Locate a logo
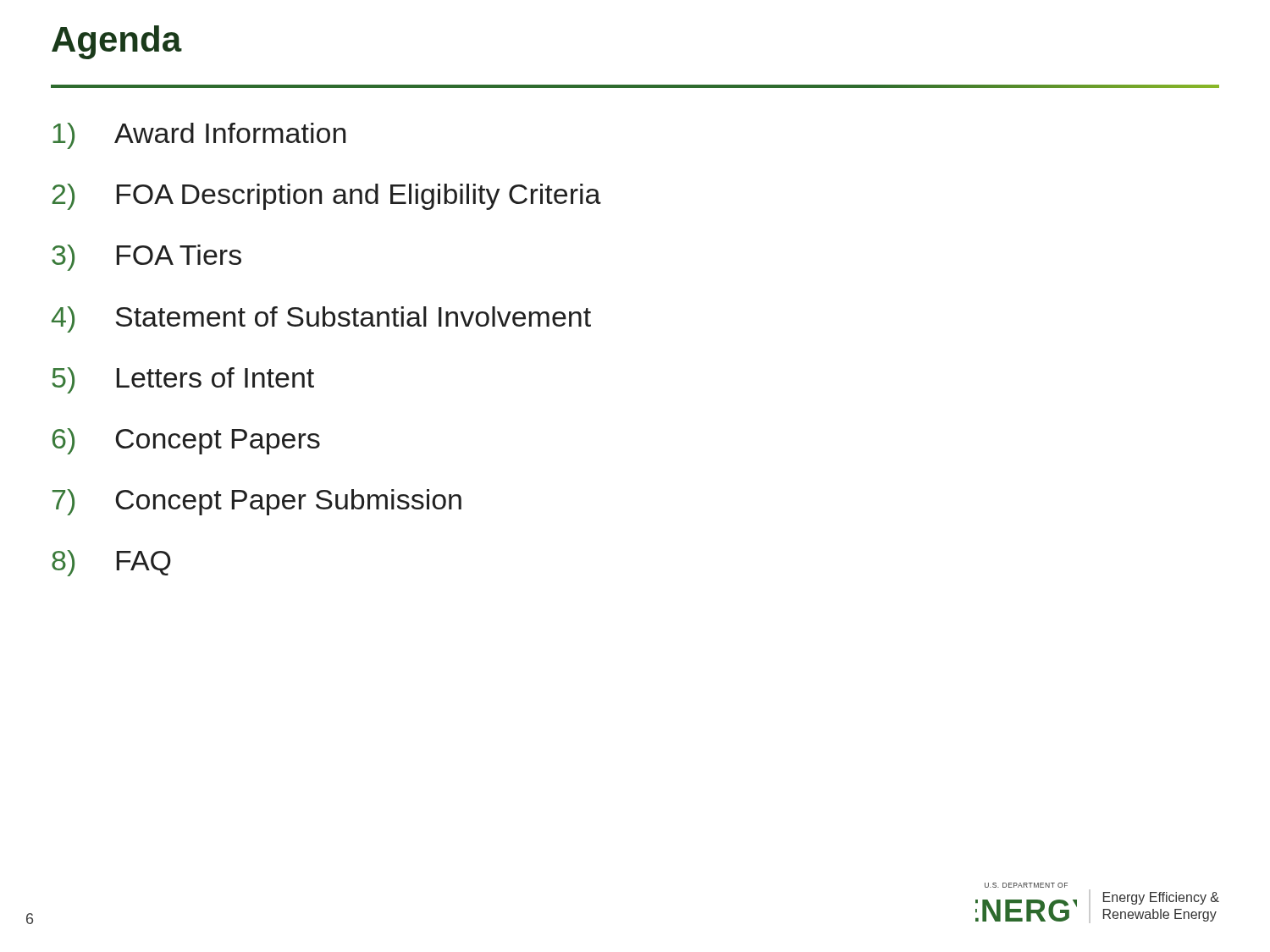 click(1097, 906)
